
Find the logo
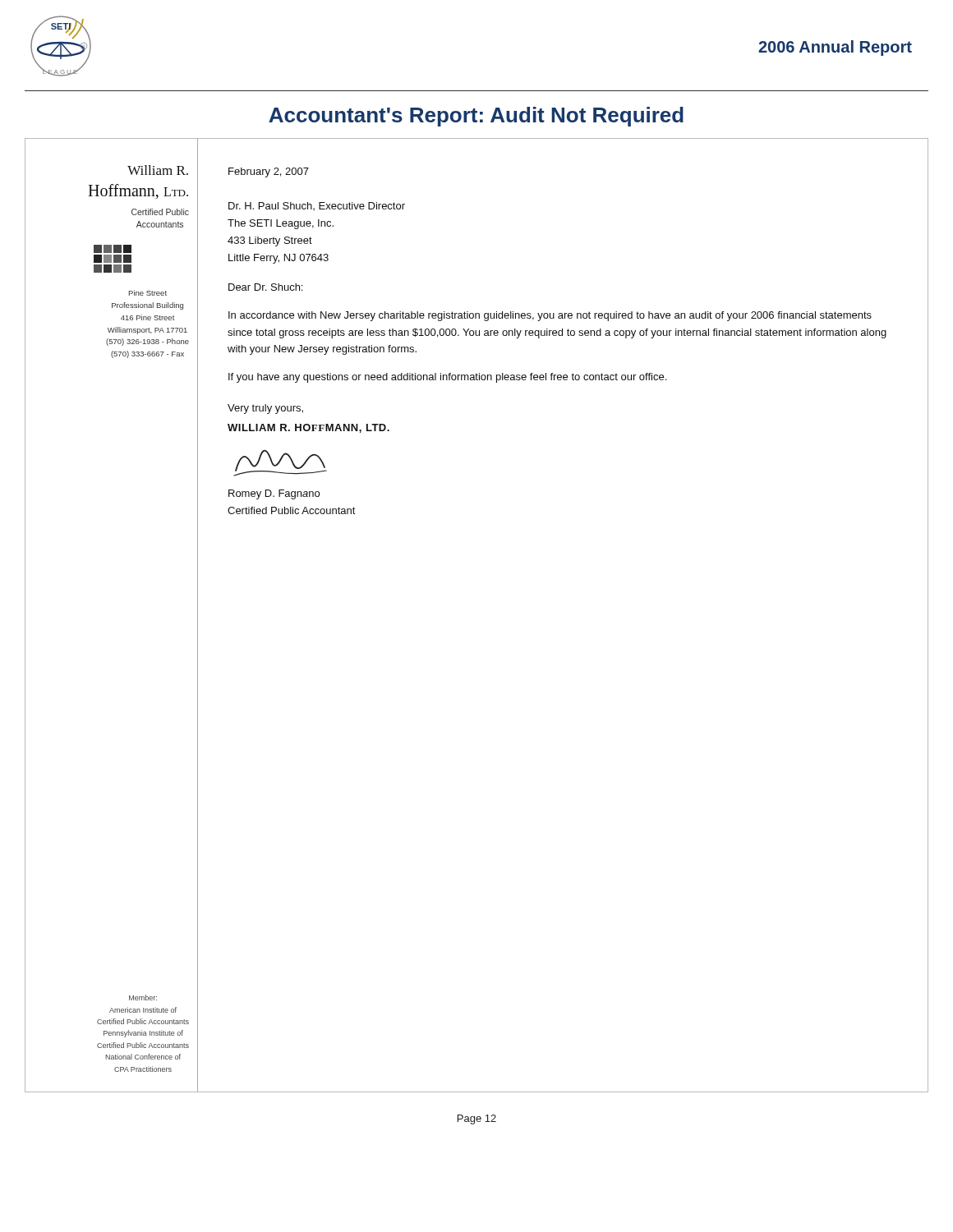coord(61,49)
